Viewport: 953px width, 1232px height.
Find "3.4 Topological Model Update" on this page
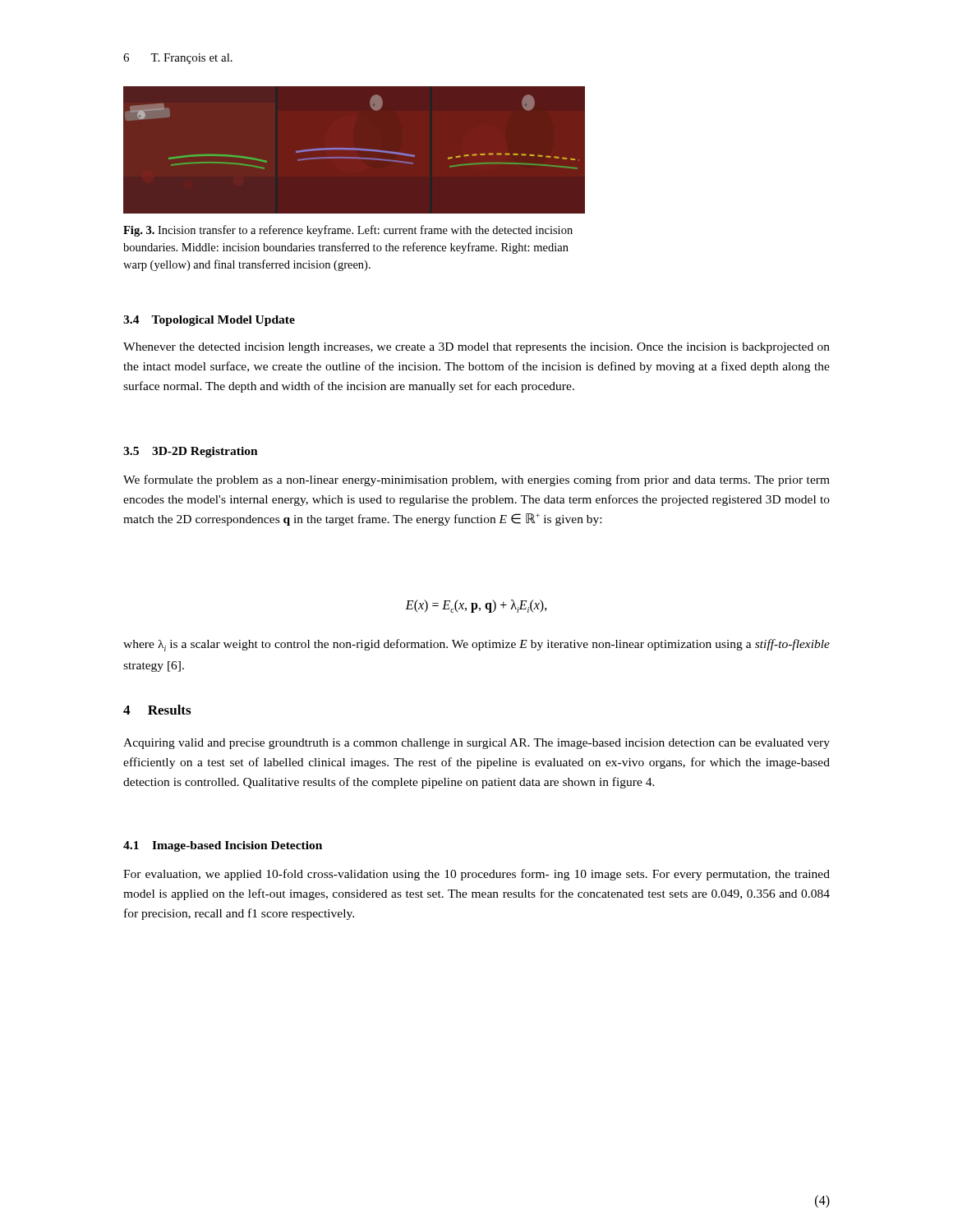[209, 319]
